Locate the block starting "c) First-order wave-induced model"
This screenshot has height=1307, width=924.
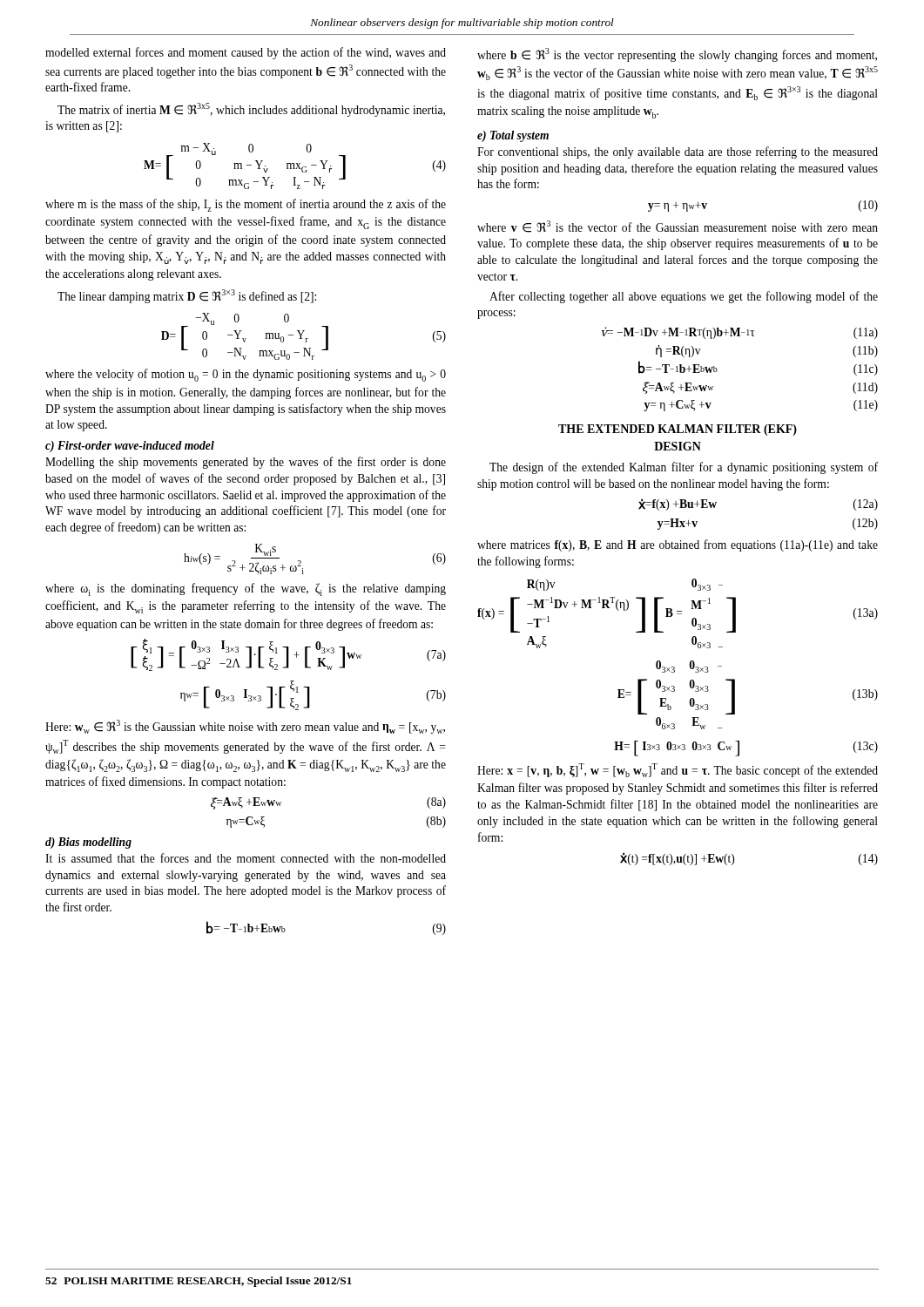(130, 446)
